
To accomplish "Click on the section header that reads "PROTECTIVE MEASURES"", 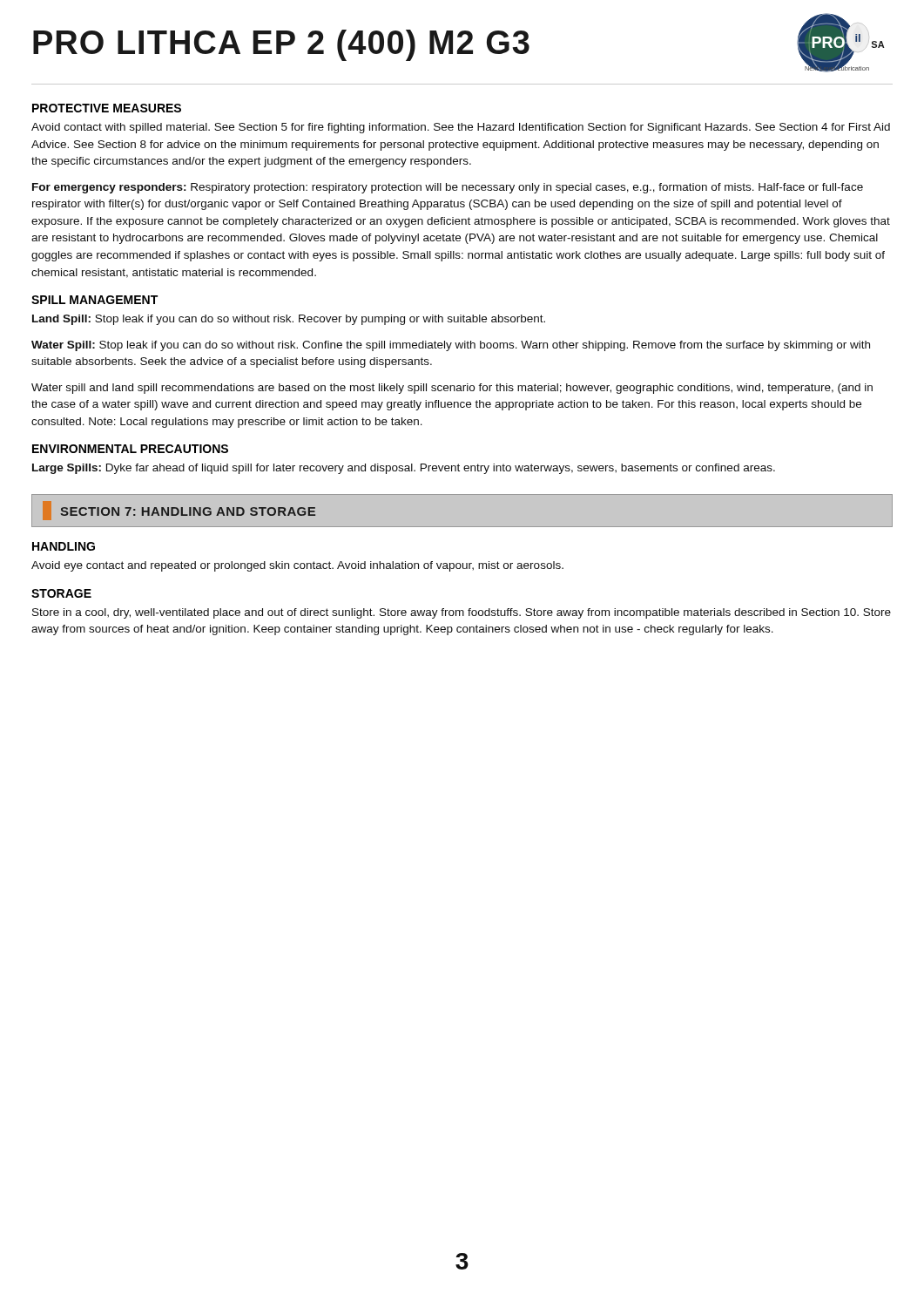I will [107, 108].
